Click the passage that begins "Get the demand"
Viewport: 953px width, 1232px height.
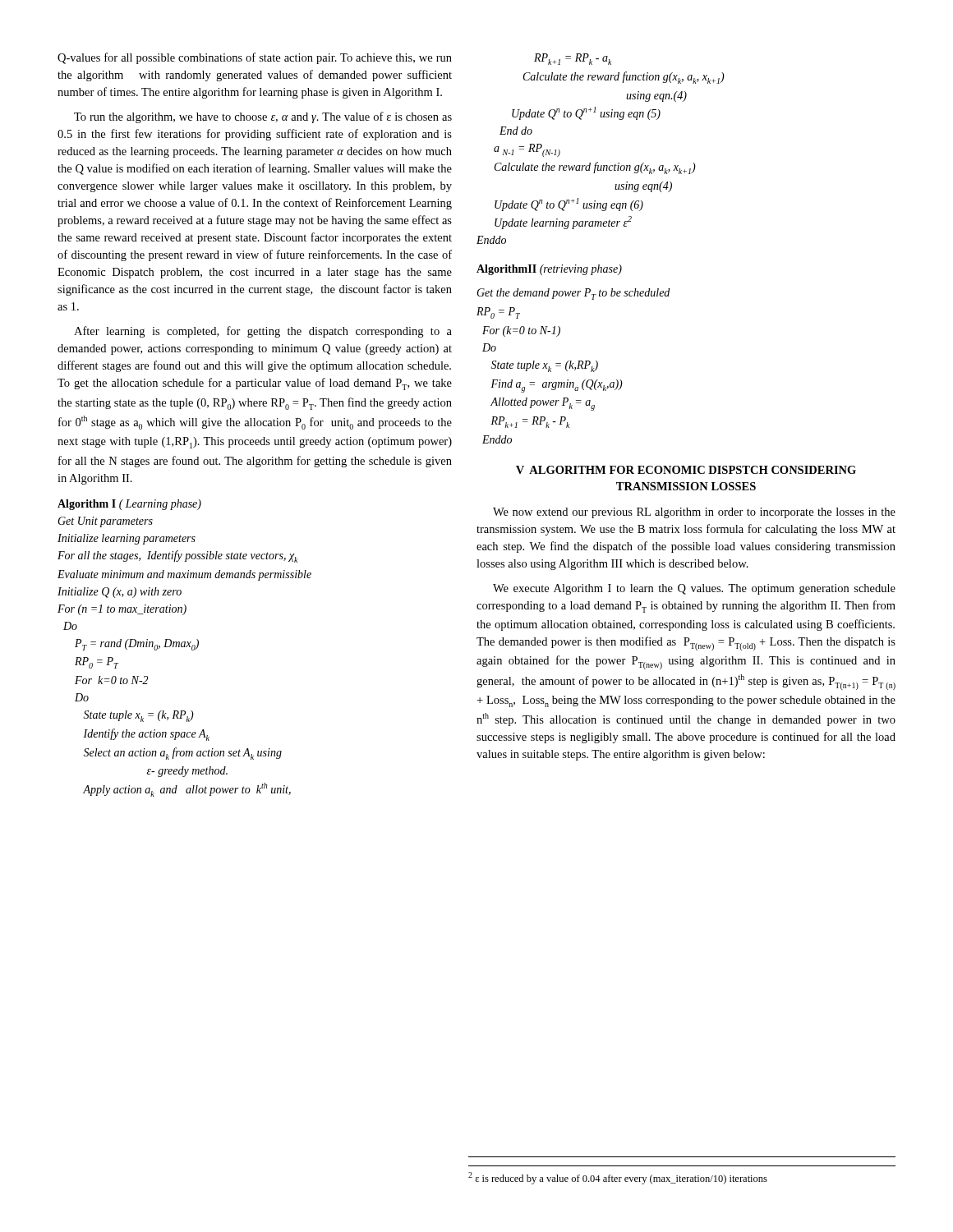pyautogui.click(x=573, y=294)
